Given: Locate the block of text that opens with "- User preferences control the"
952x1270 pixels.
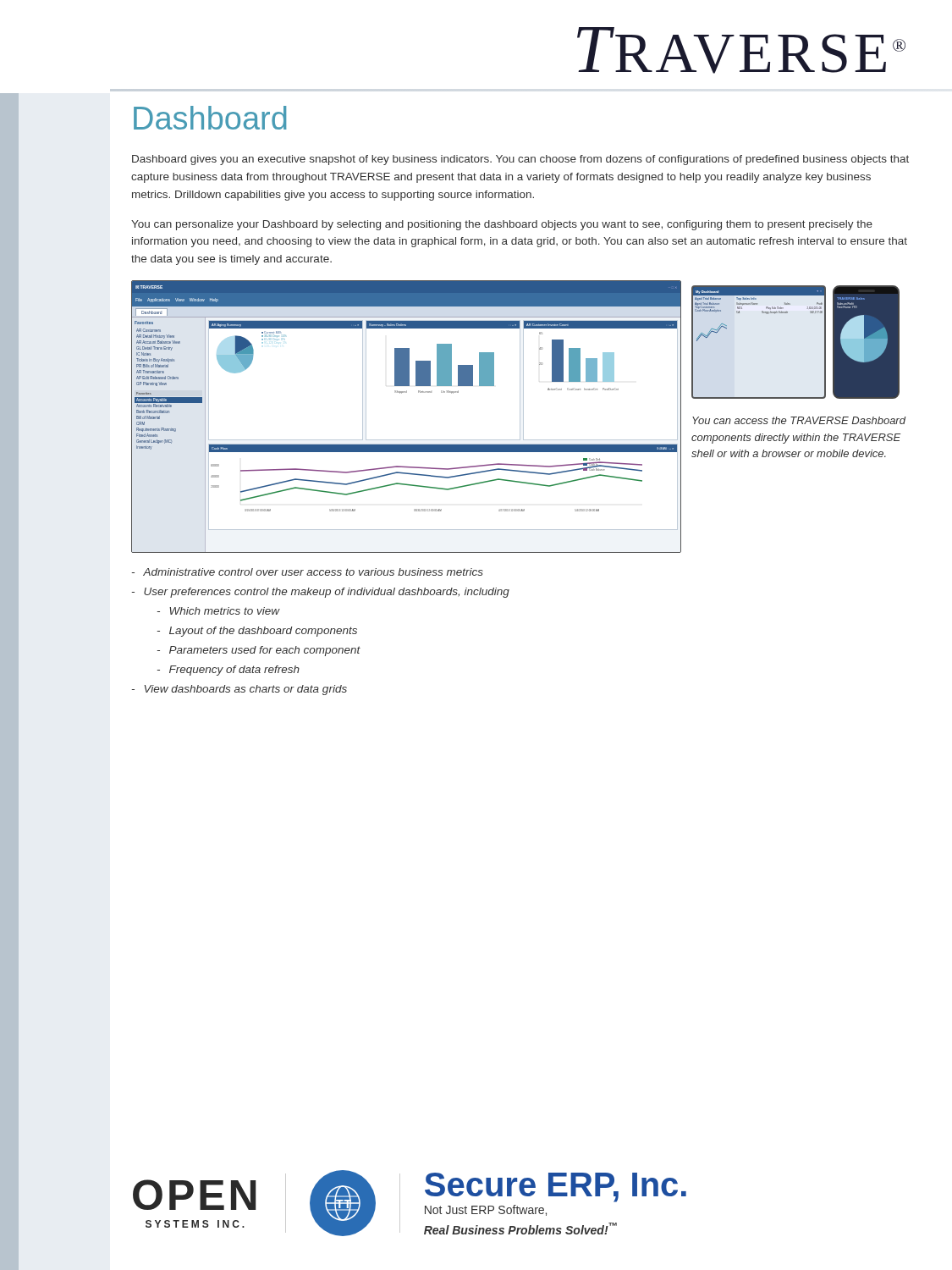Looking at the screenshot, I should 320,592.
